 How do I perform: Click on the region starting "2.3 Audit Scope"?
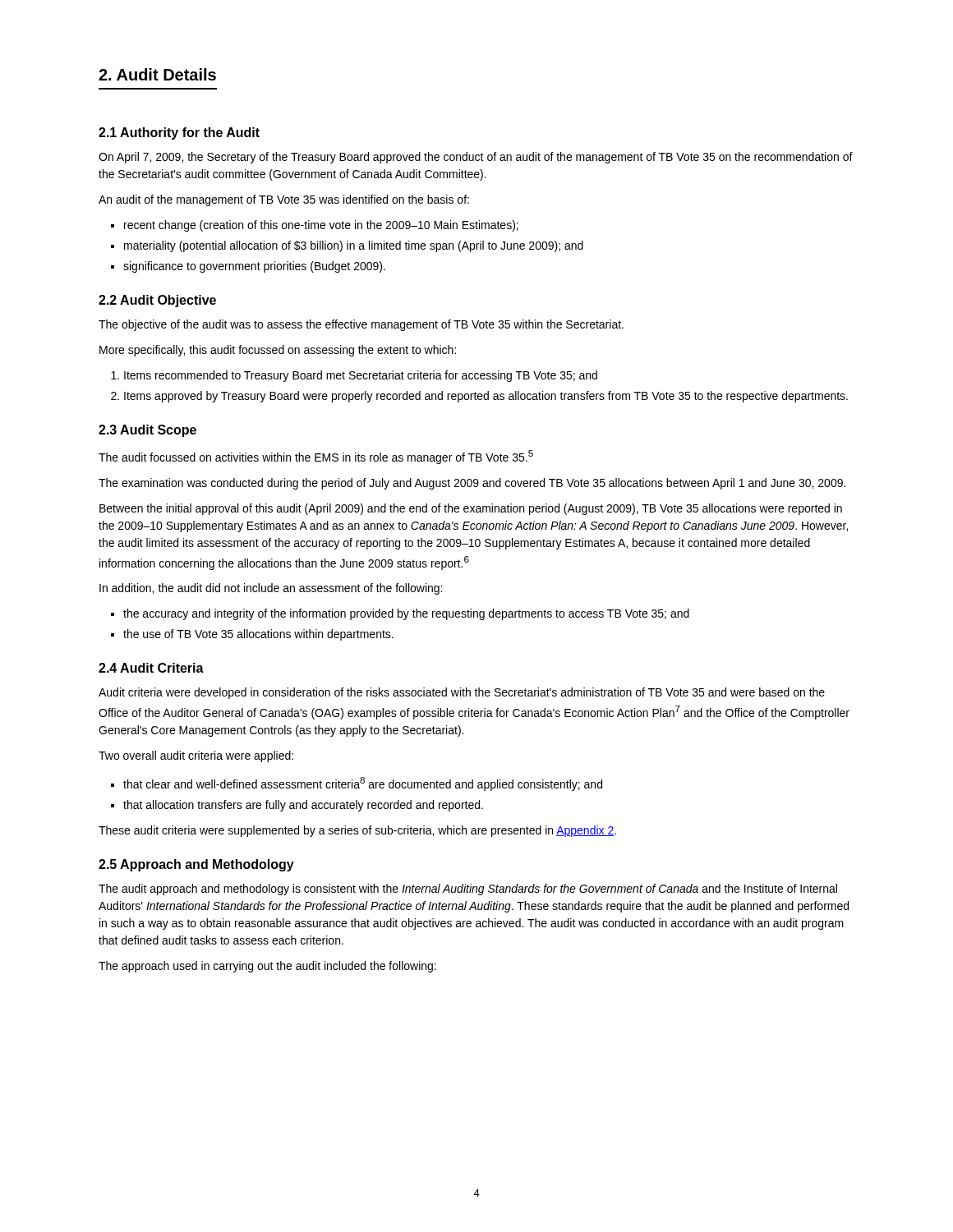(147, 431)
